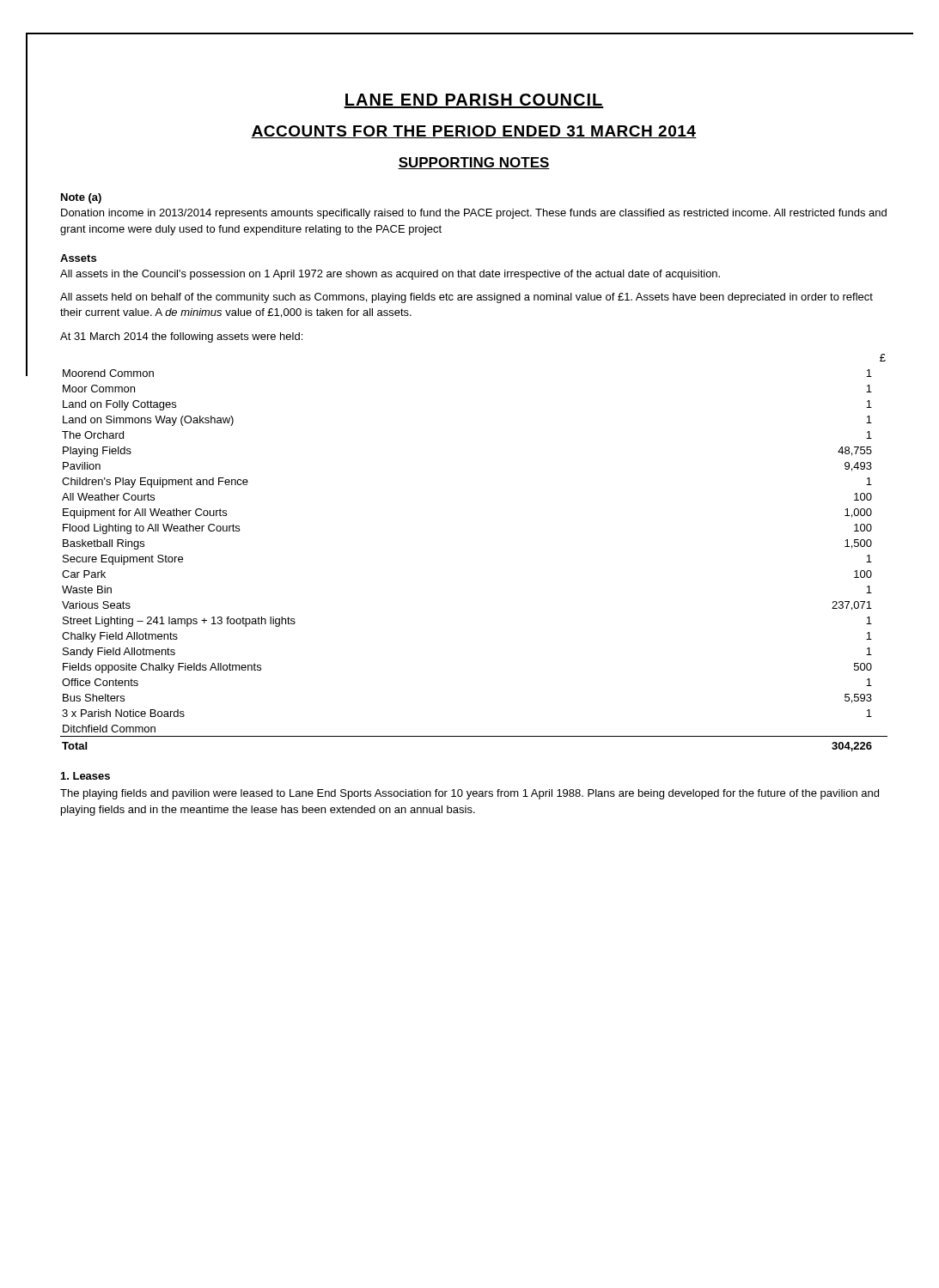The height and width of the screenshot is (1288, 939).
Task: Select the text block that reads "Note (a) Donation income"
Action: point(474,214)
